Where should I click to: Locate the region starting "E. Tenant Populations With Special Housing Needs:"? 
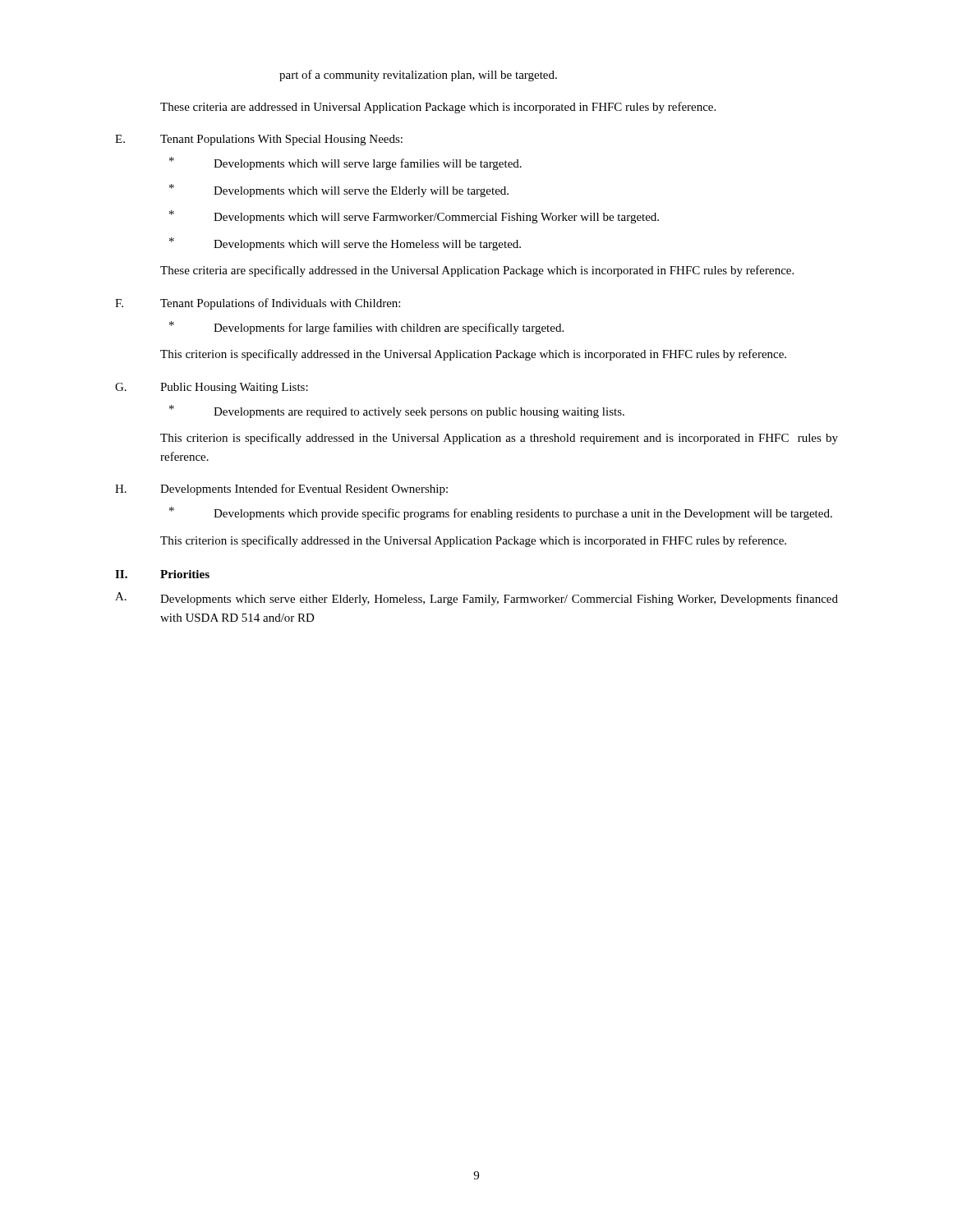pos(259,140)
